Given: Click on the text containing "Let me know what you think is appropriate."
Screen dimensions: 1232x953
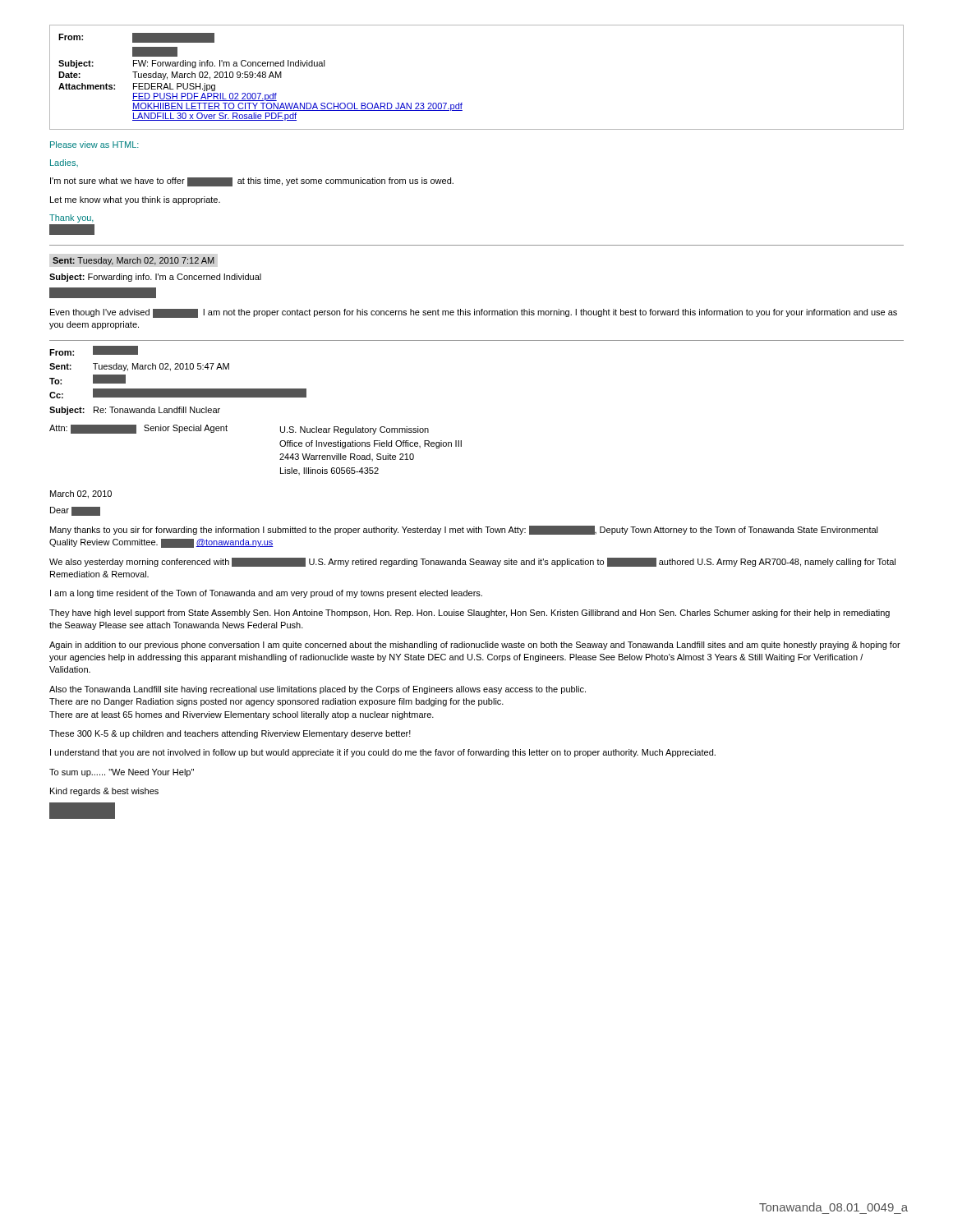Looking at the screenshot, I should [135, 199].
